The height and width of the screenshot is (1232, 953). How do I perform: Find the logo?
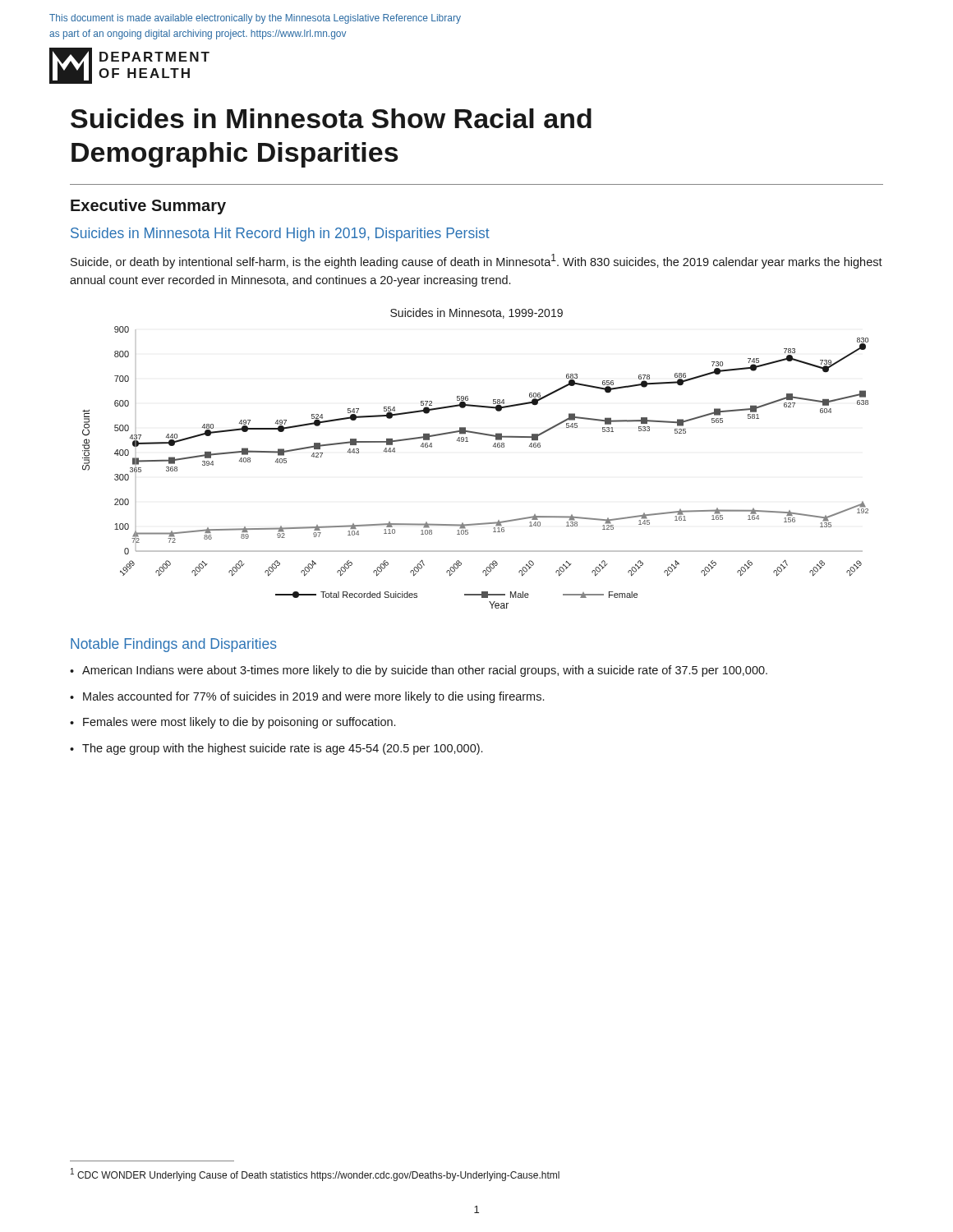[x=476, y=62]
